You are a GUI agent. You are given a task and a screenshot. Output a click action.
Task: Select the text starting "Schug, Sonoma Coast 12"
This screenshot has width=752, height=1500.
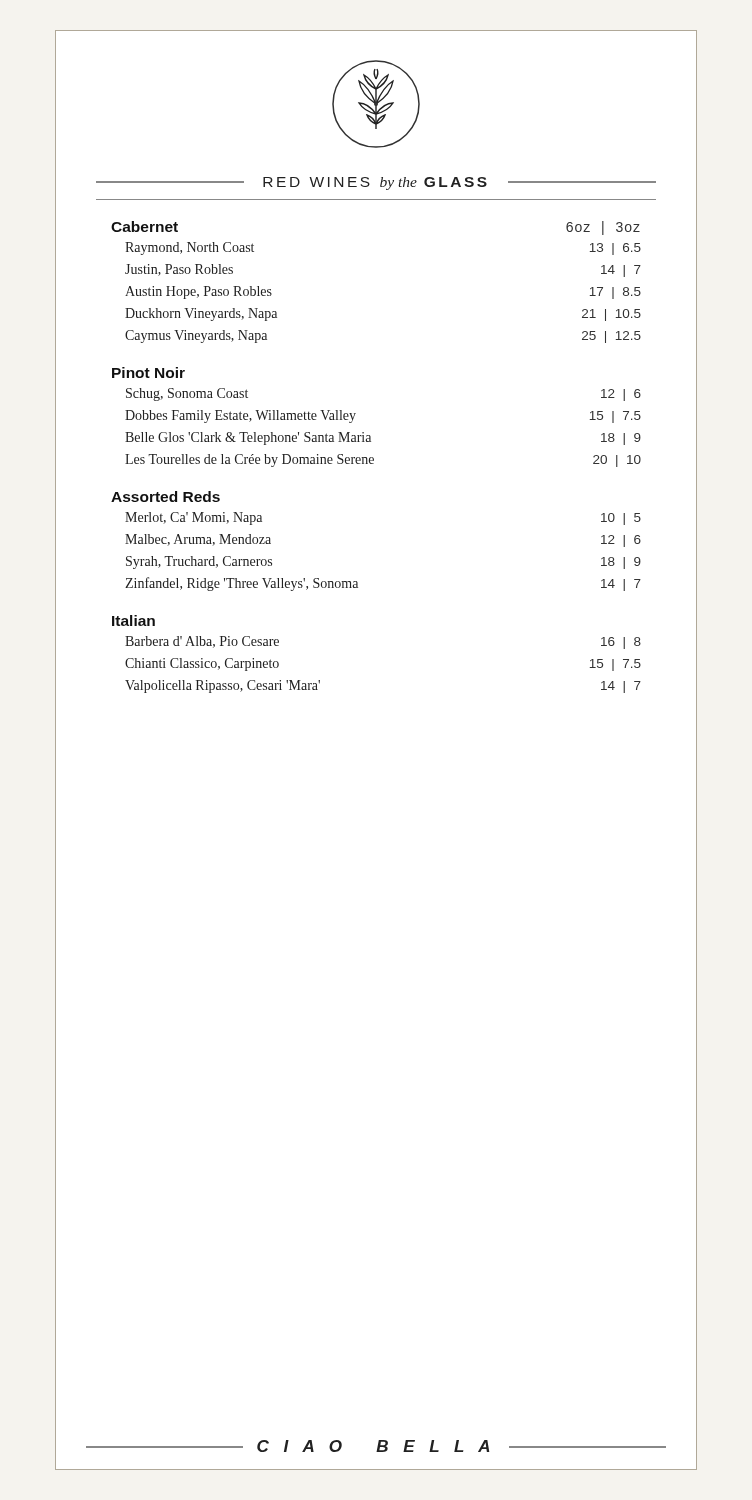184,394
